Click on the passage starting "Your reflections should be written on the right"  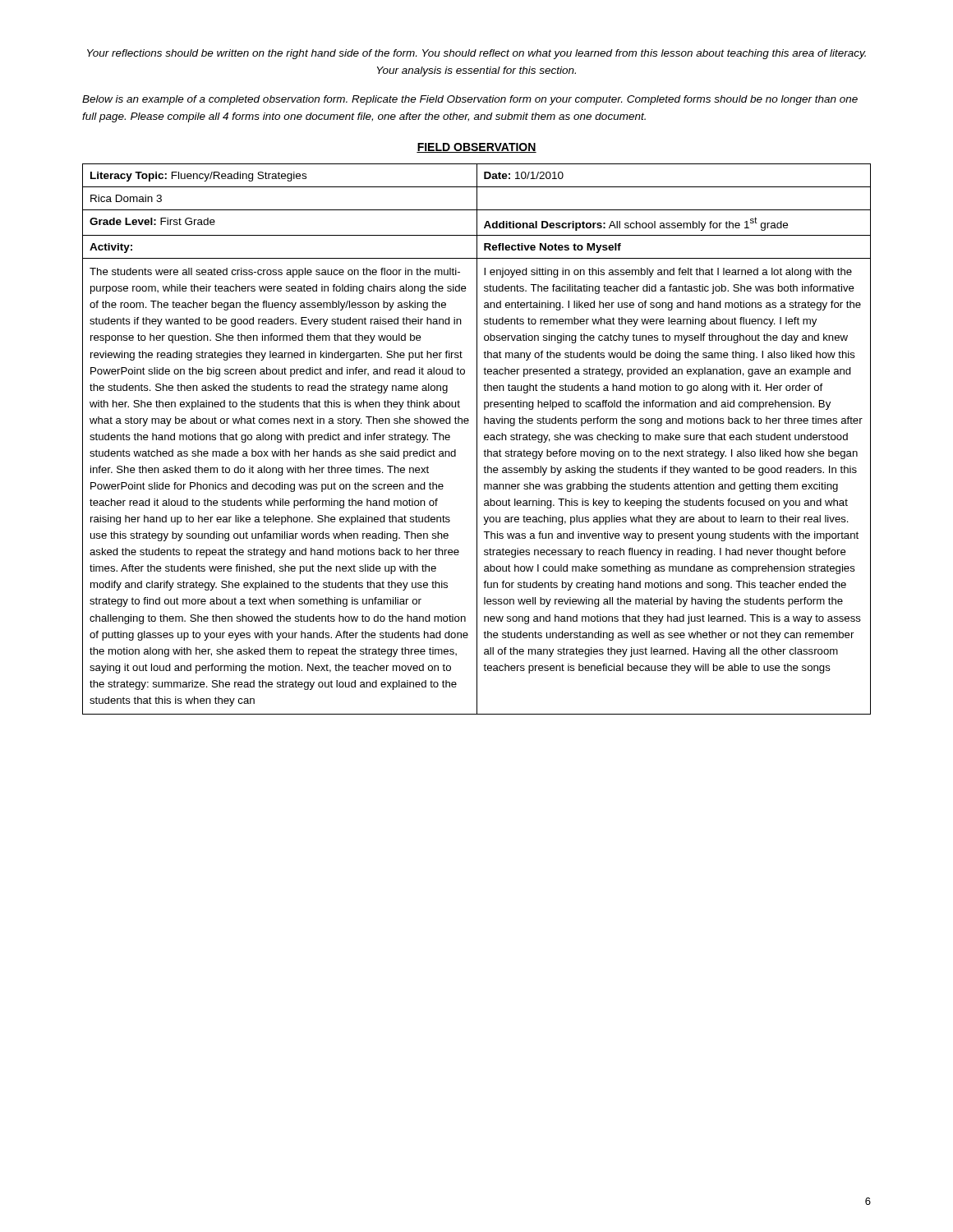pos(476,62)
